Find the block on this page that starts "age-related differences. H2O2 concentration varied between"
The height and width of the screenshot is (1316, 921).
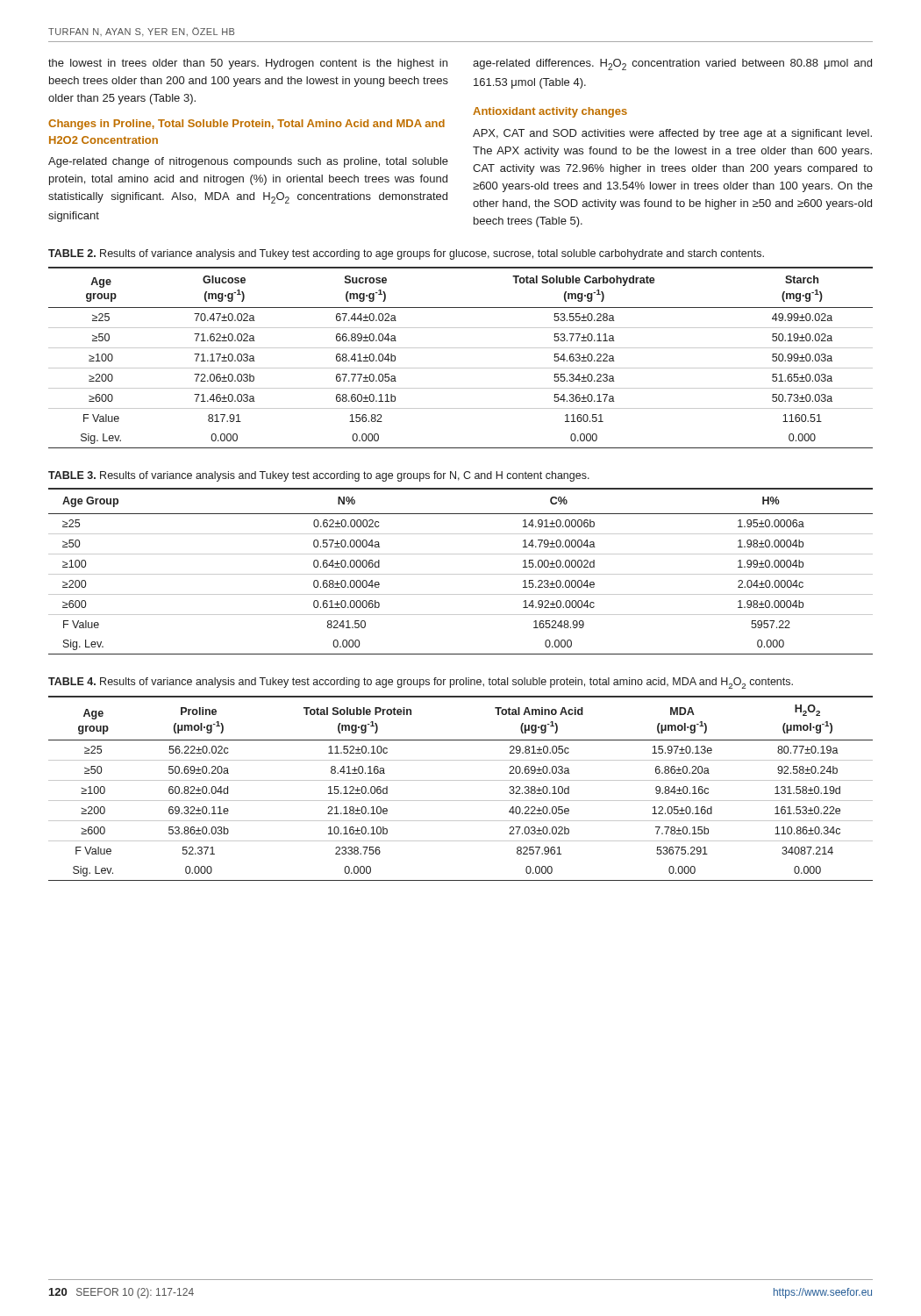click(x=673, y=73)
